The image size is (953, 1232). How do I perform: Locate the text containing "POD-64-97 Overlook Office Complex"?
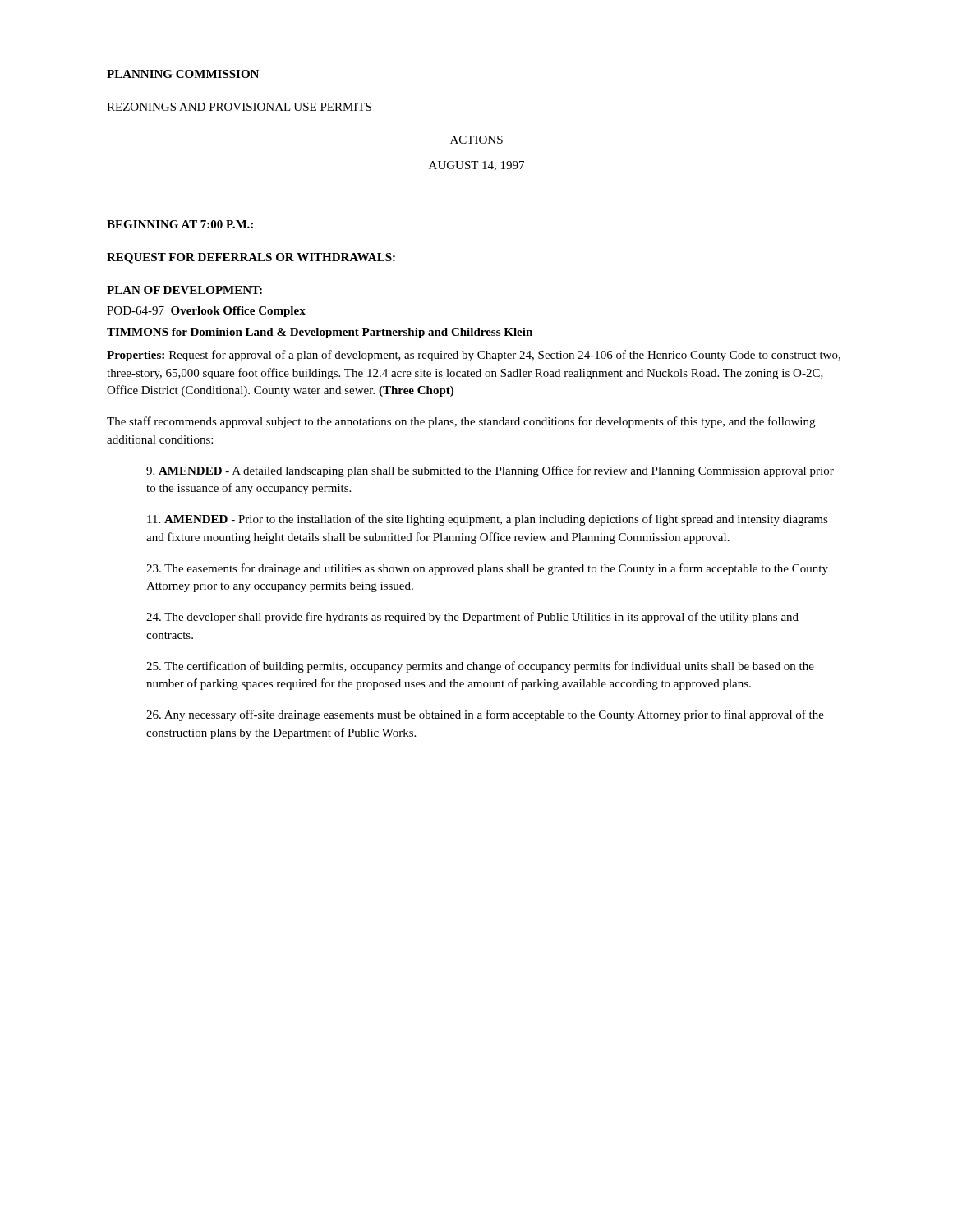(206, 311)
